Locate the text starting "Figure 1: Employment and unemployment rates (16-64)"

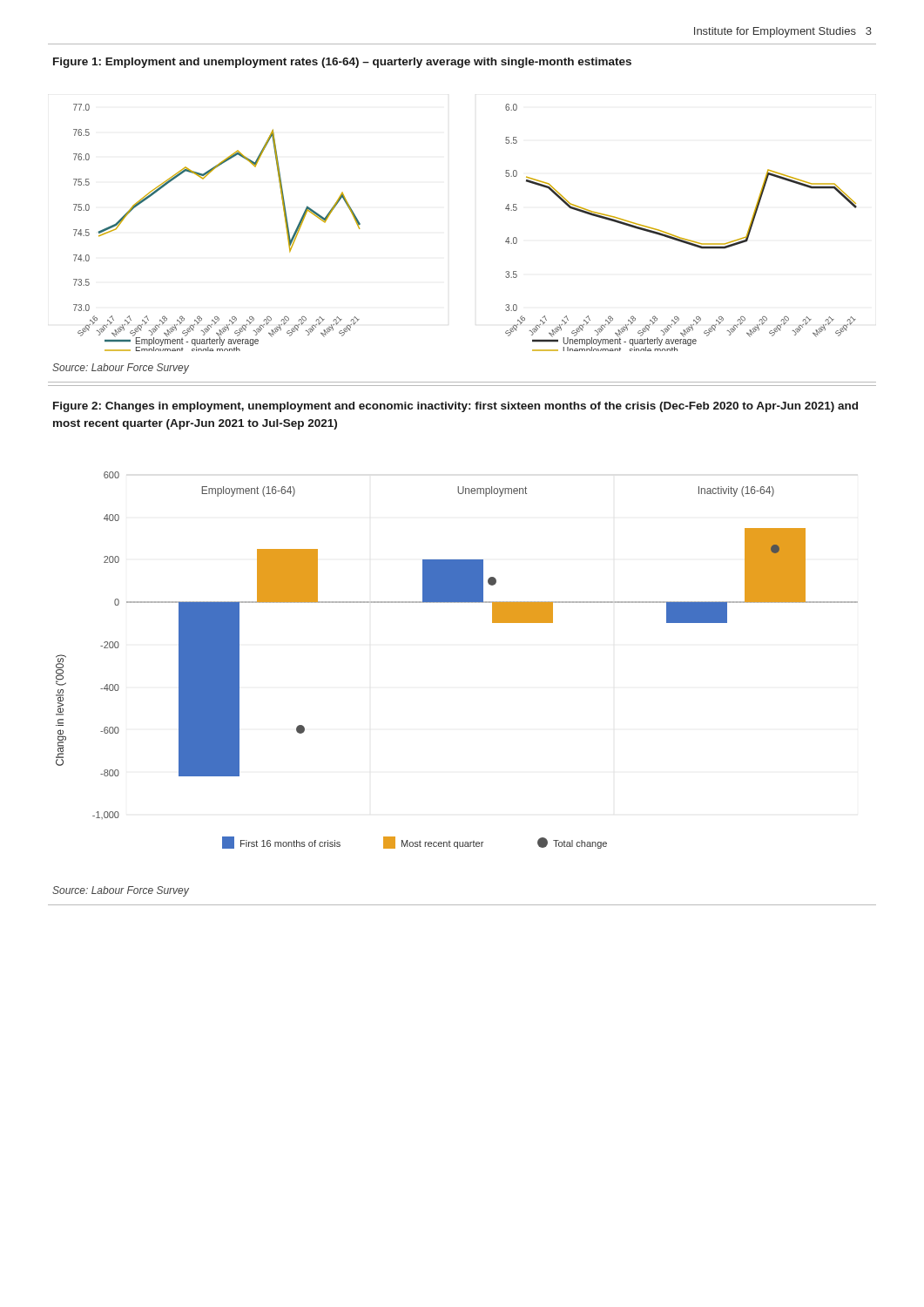coord(342,61)
